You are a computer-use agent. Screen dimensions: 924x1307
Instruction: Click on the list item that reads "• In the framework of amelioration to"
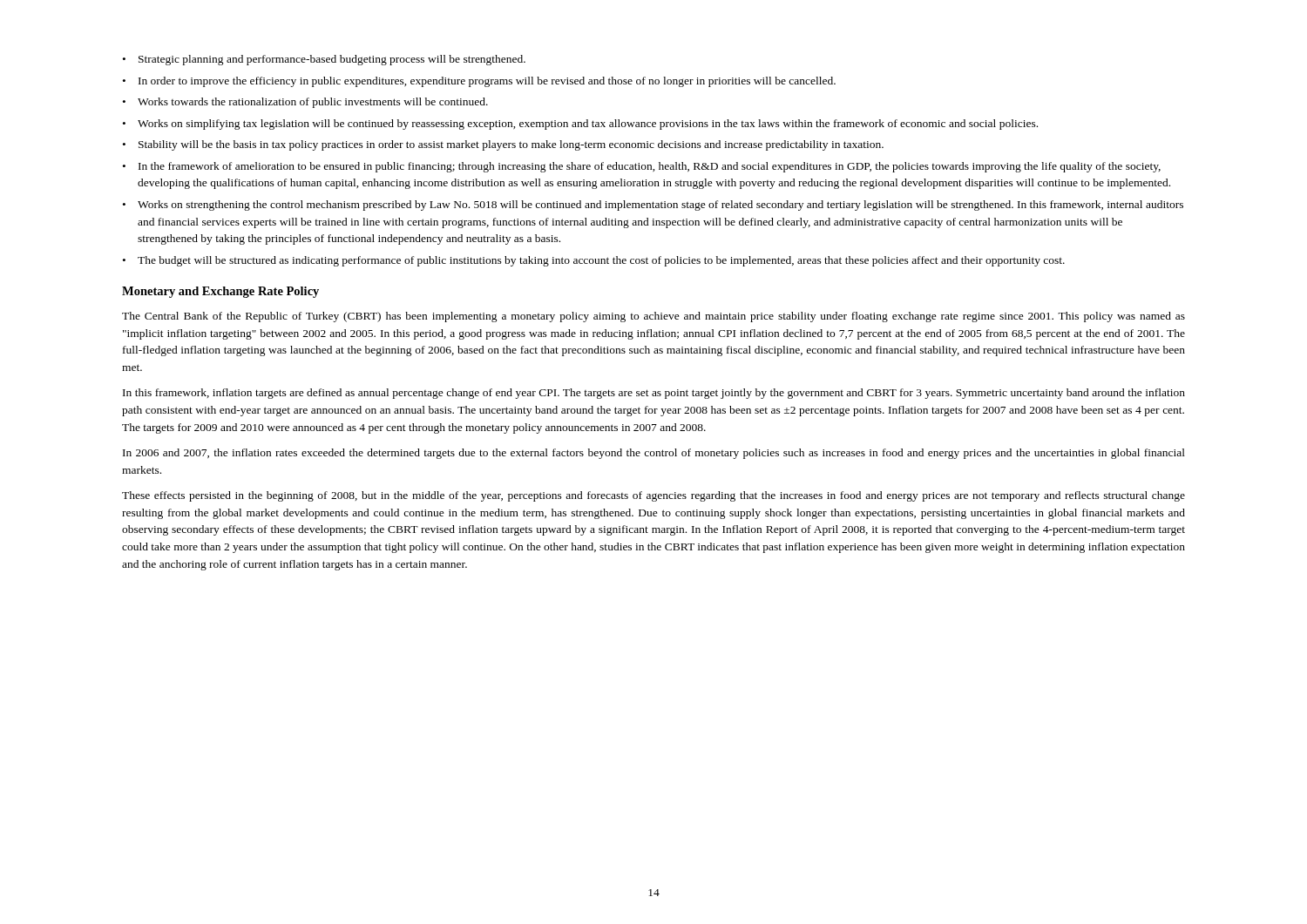tap(654, 174)
